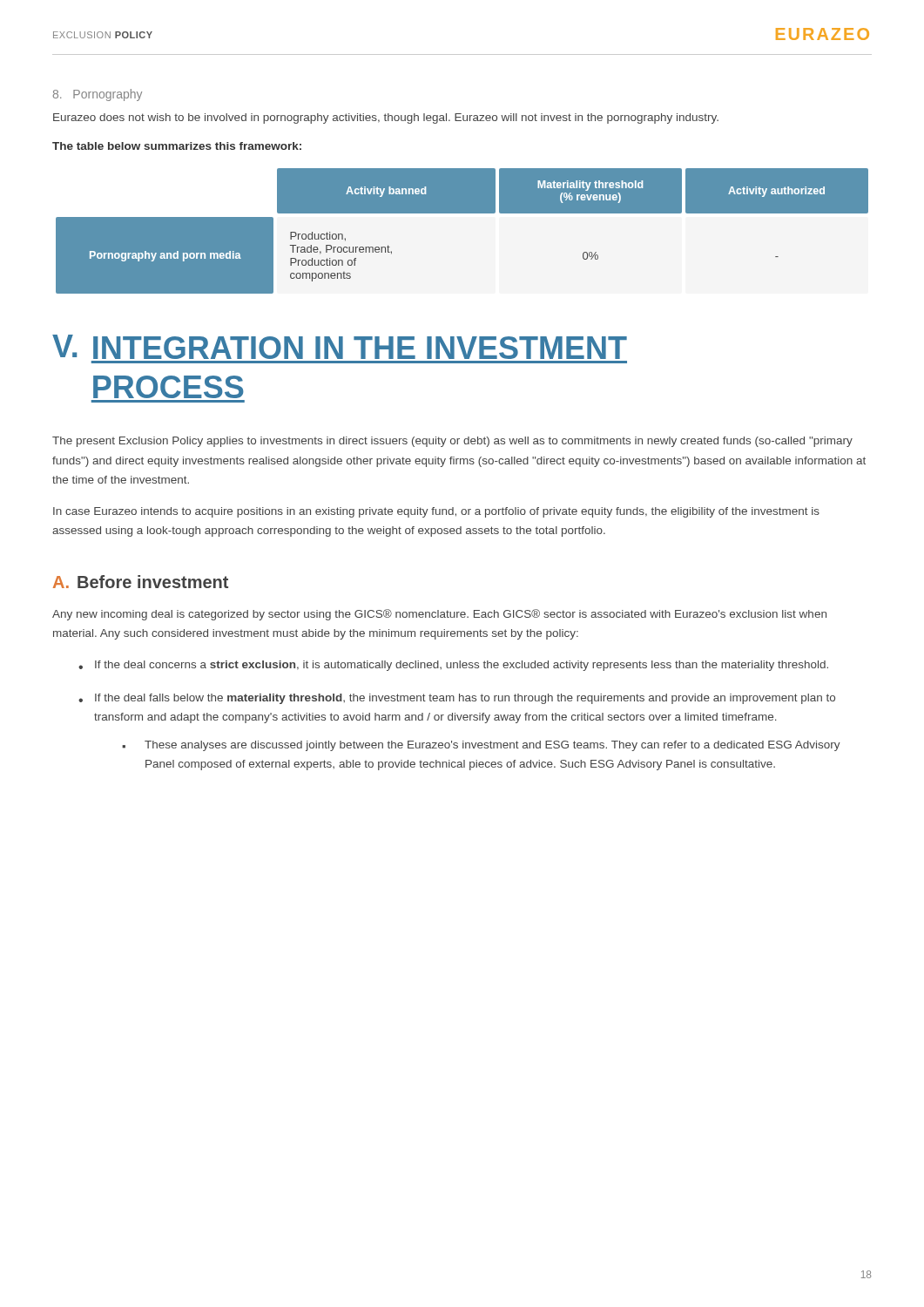Click on the region starting "V. INTEGRATION IN THE"

(x=462, y=368)
